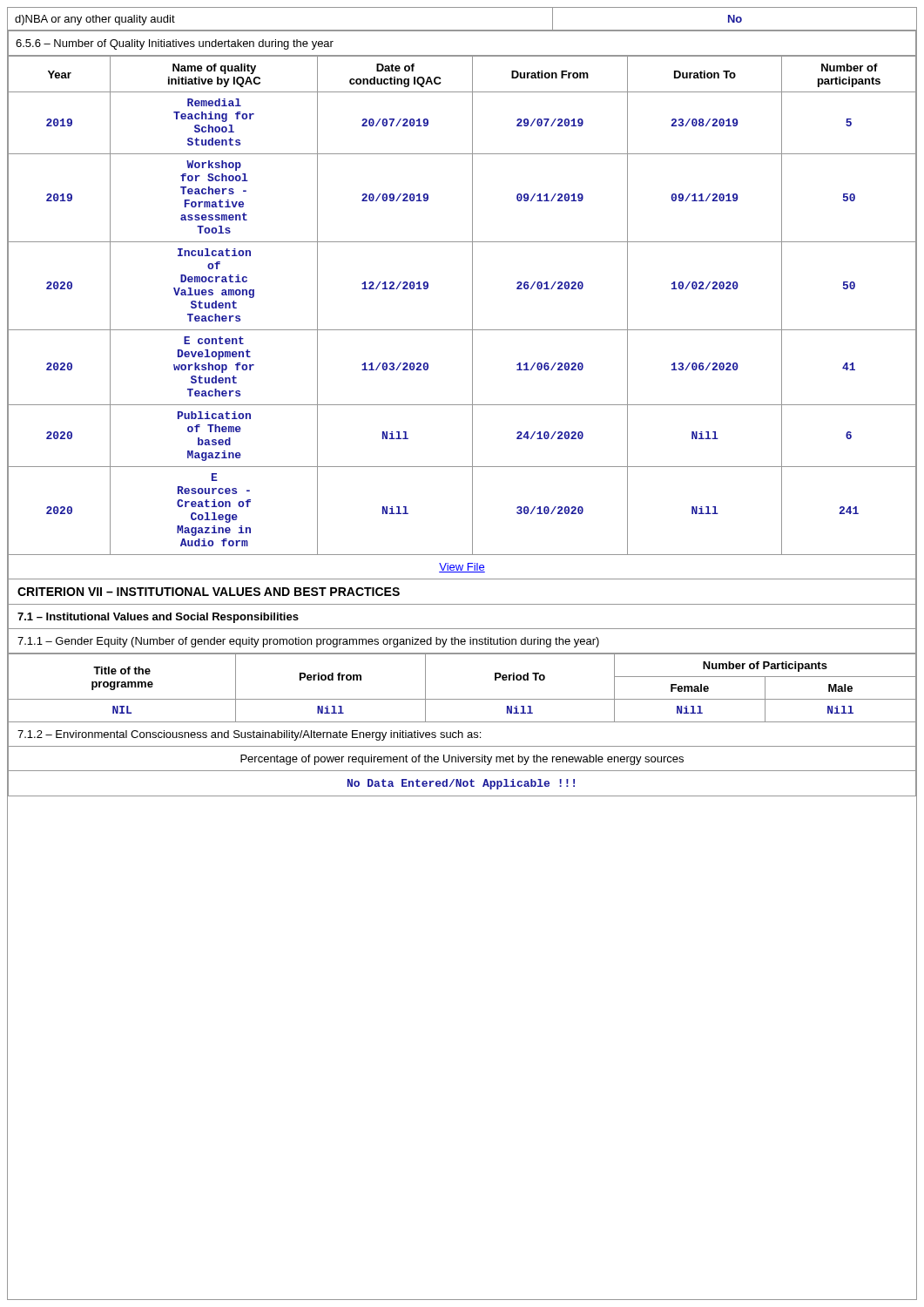The height and width of the screenshot is (1307, 924).
Task: Navigate to the text block starting "Percentage of power requirement of the University met"
Action: point(462,758)
